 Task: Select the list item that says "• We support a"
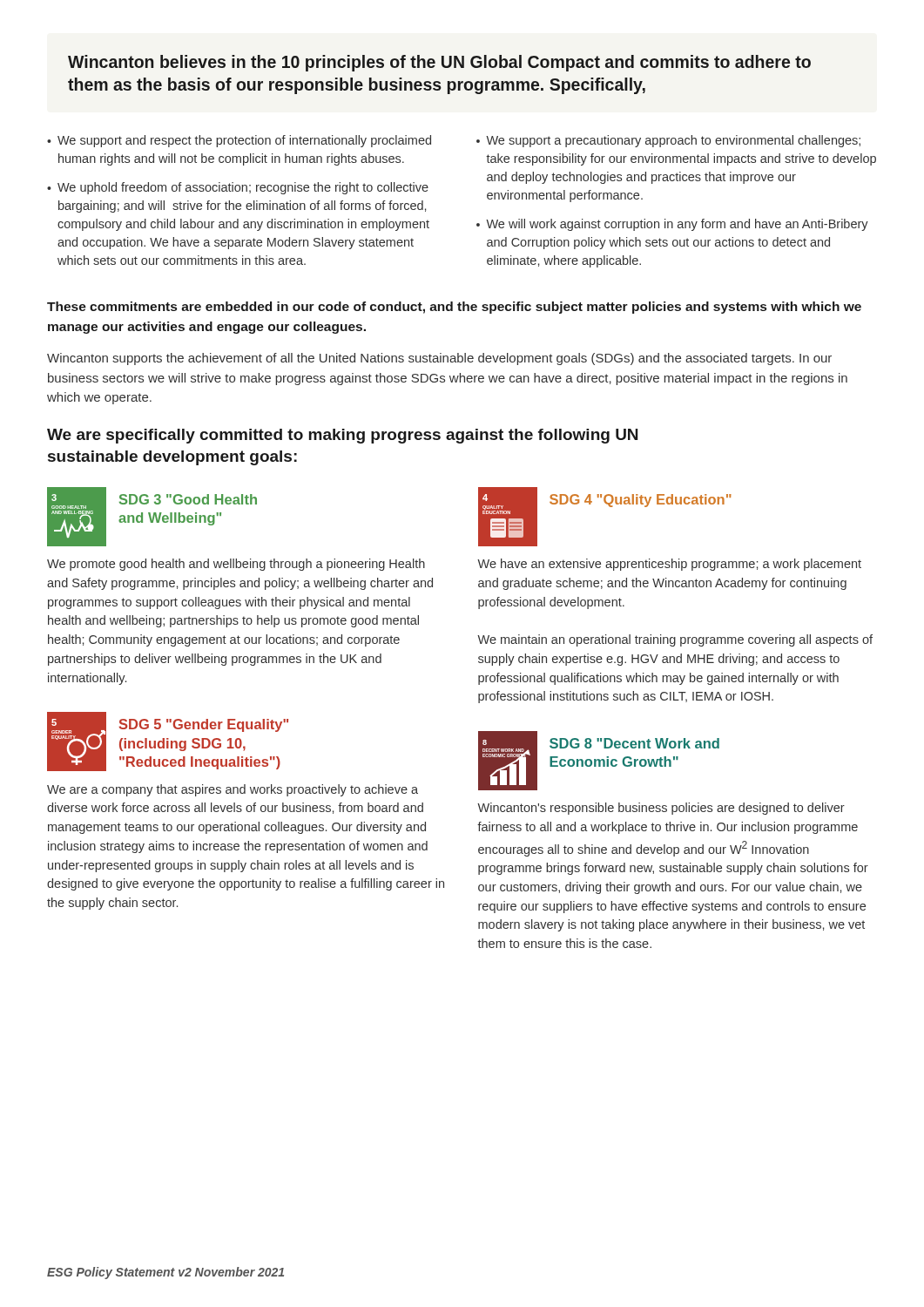[x=676, y=168]
